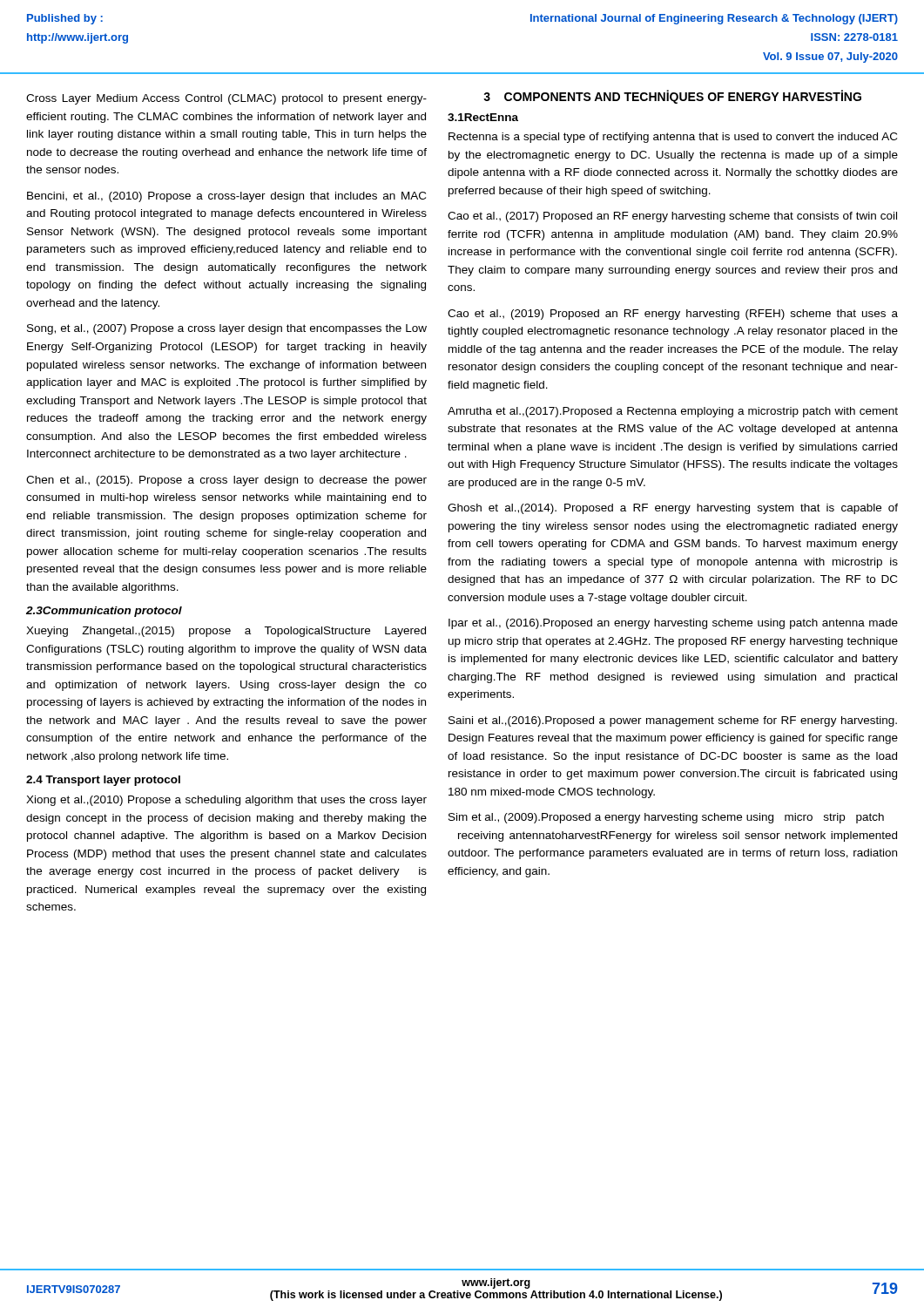Find the text block that reads "Cao et al., (2019) Proposed an"
The height and width of the screenshot is (1307, 924).
click(673, 349)
